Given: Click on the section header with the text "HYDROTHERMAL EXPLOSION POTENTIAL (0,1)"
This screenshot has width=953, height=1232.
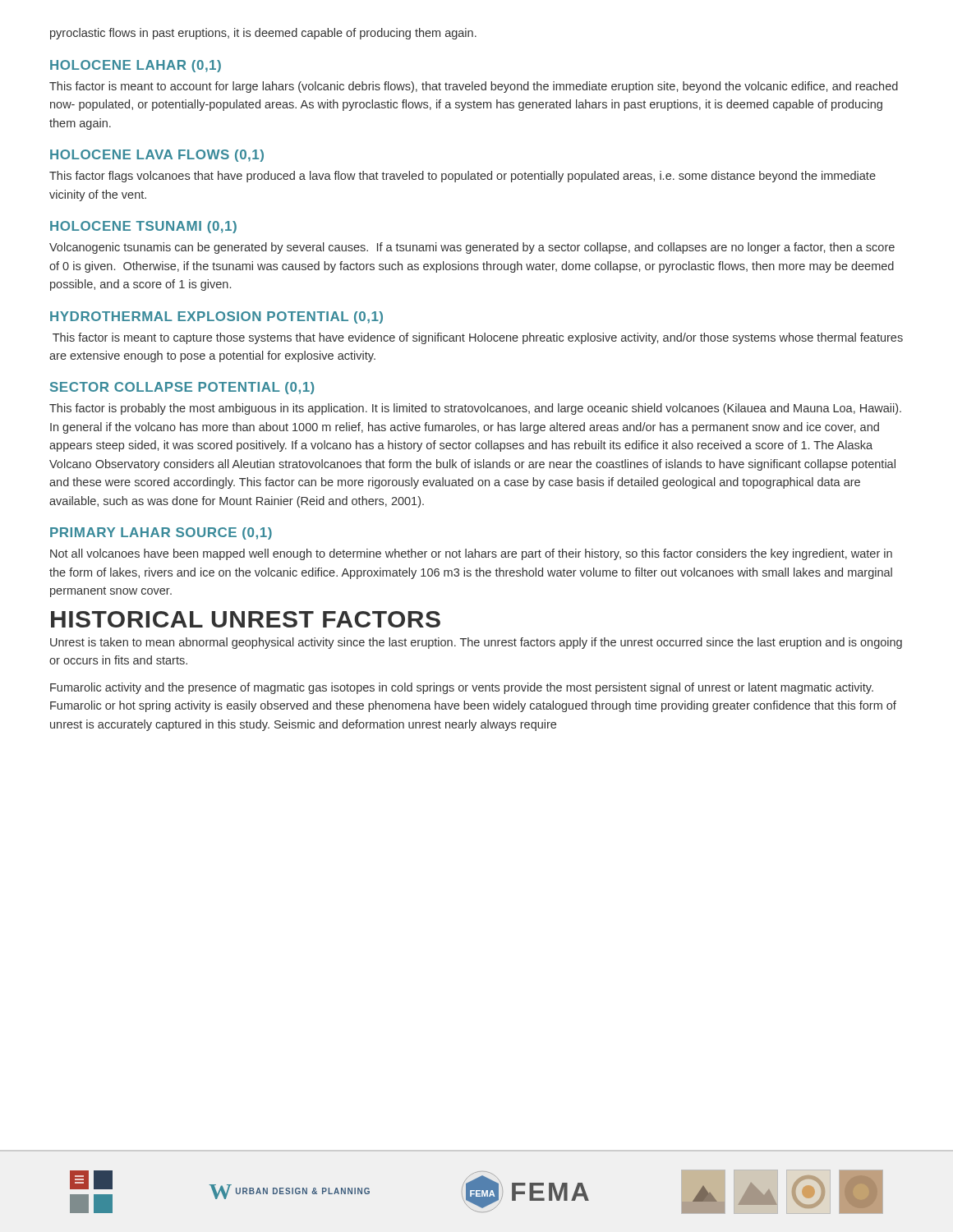Looking at the screenshot, I should [x=217, y=316].
